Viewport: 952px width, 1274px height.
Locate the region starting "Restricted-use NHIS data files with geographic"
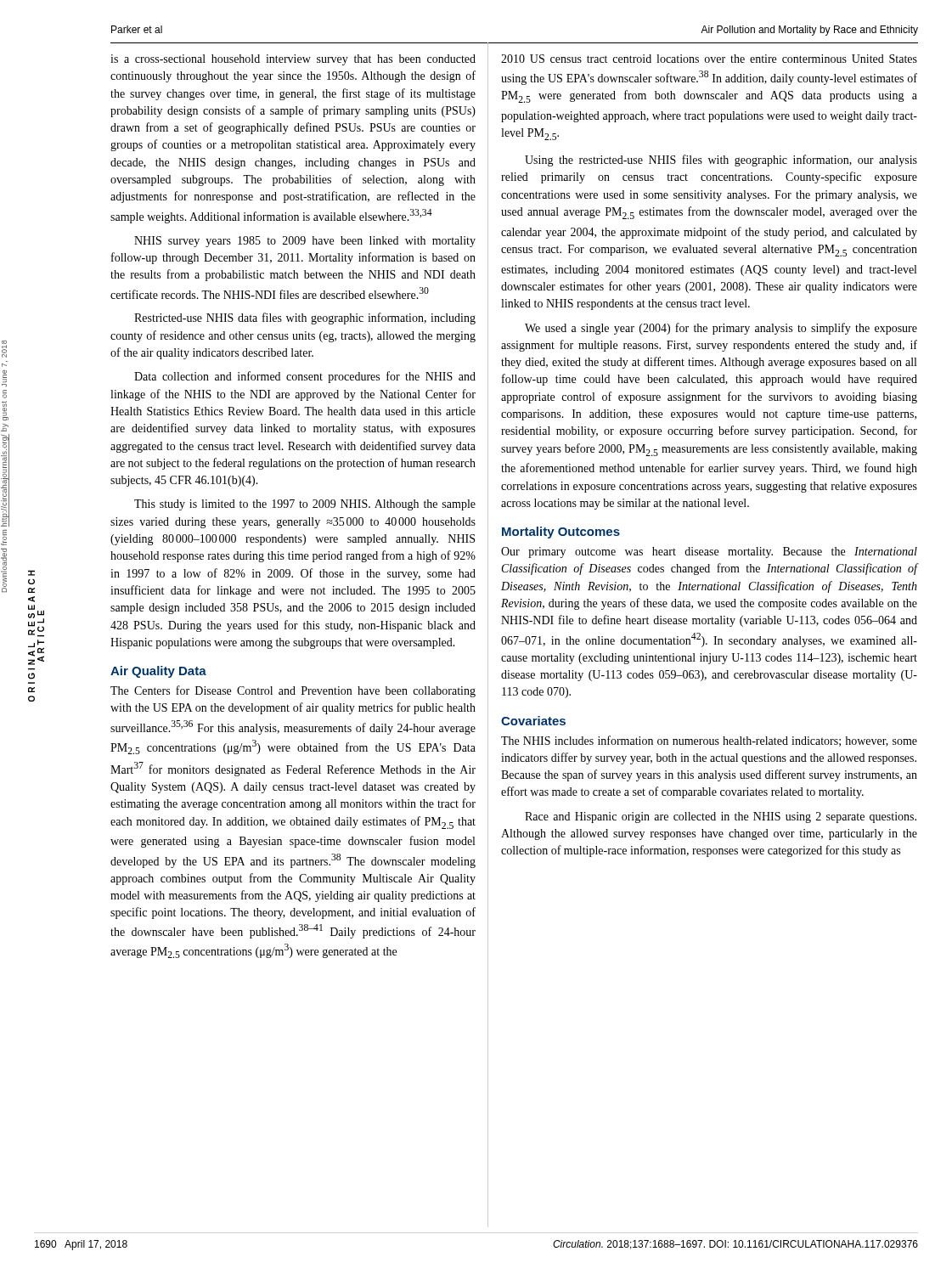(x=293, y=336)
